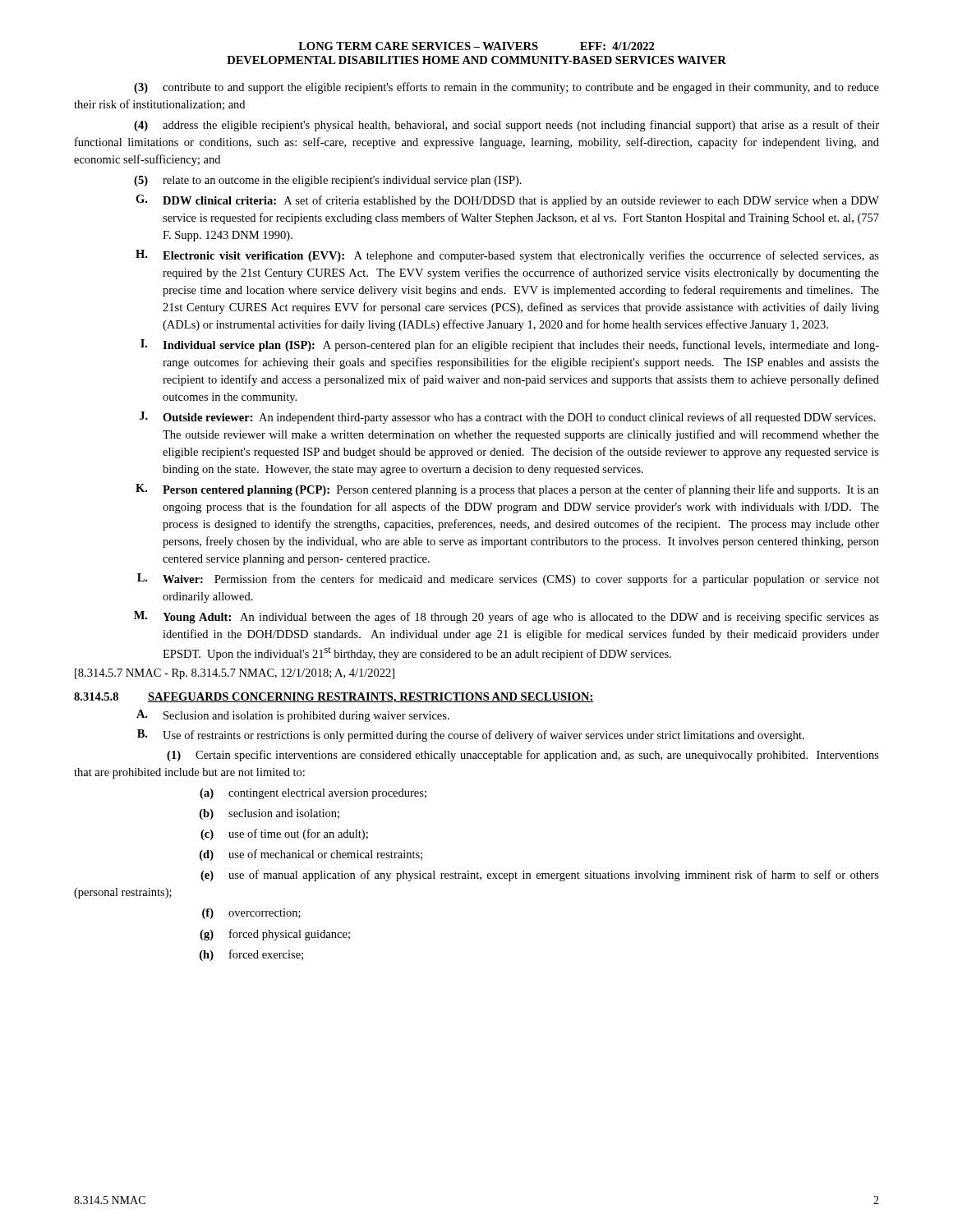Click on the text block with the text "H. Electronic visit verification"

tap(476, 291)
